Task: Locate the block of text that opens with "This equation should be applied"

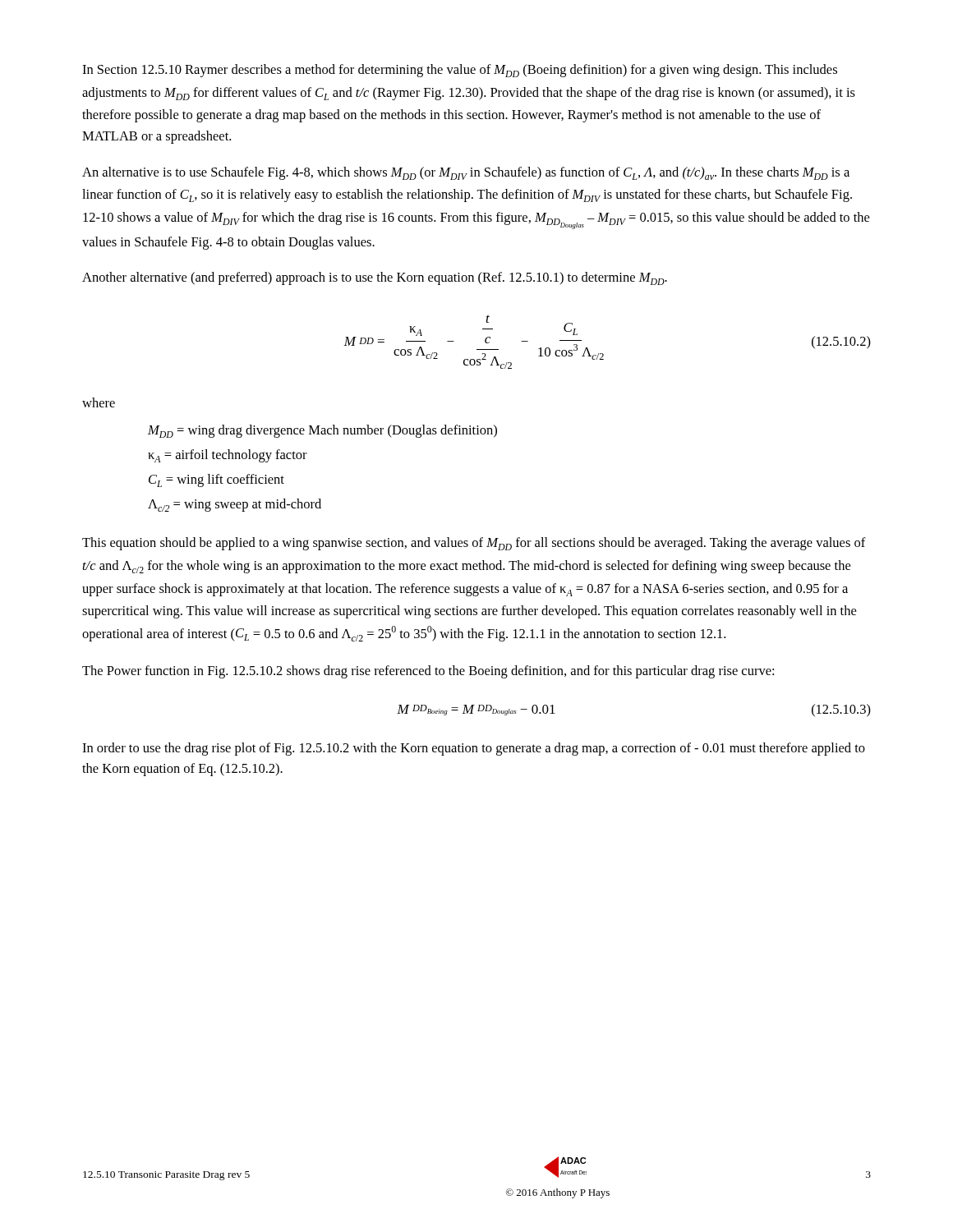Action: point(476,589)
